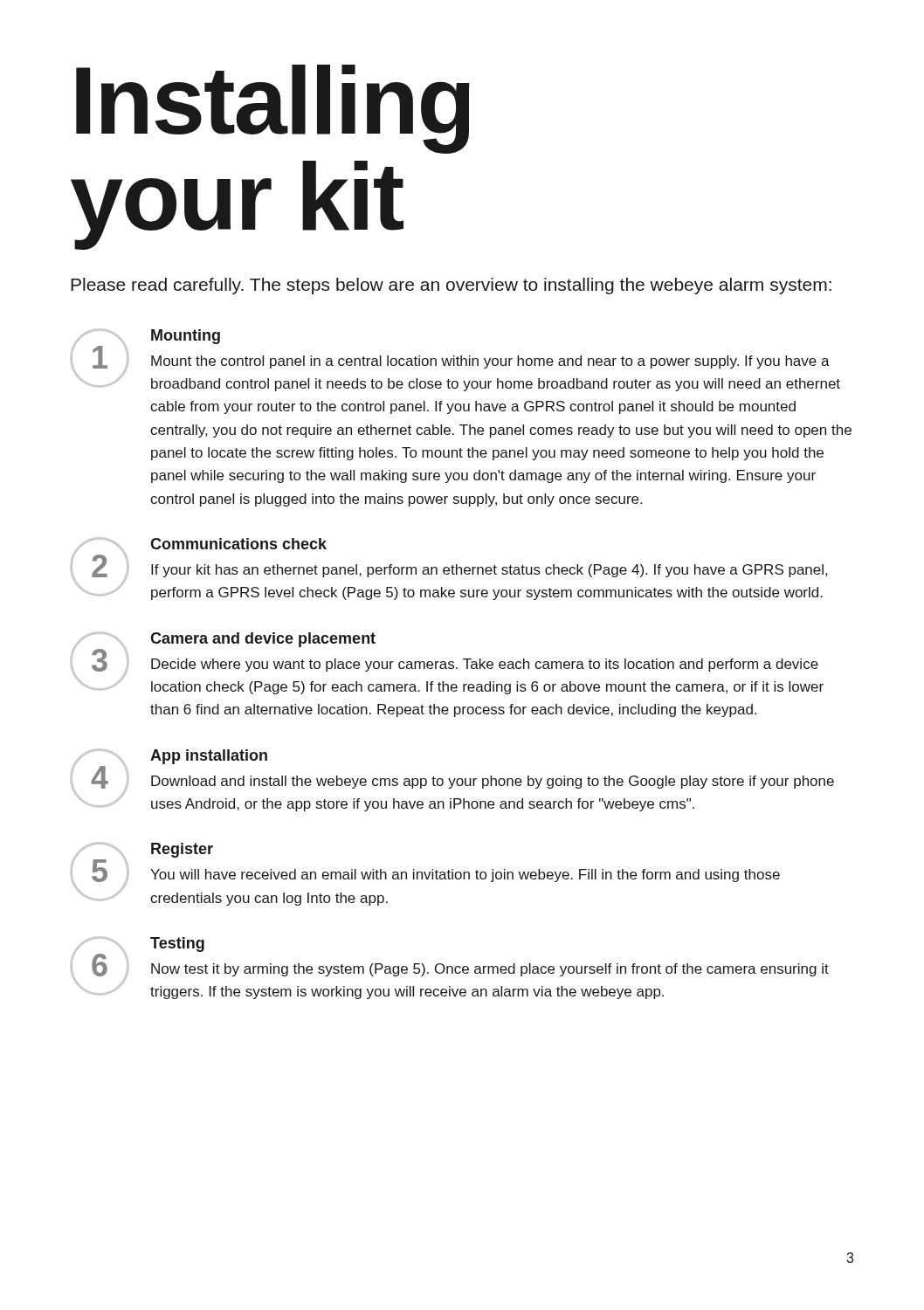This screenshot has height=1310, width=924.
Task: Click on the text block starting "App installation"
Action: click(x=209, y=755)
